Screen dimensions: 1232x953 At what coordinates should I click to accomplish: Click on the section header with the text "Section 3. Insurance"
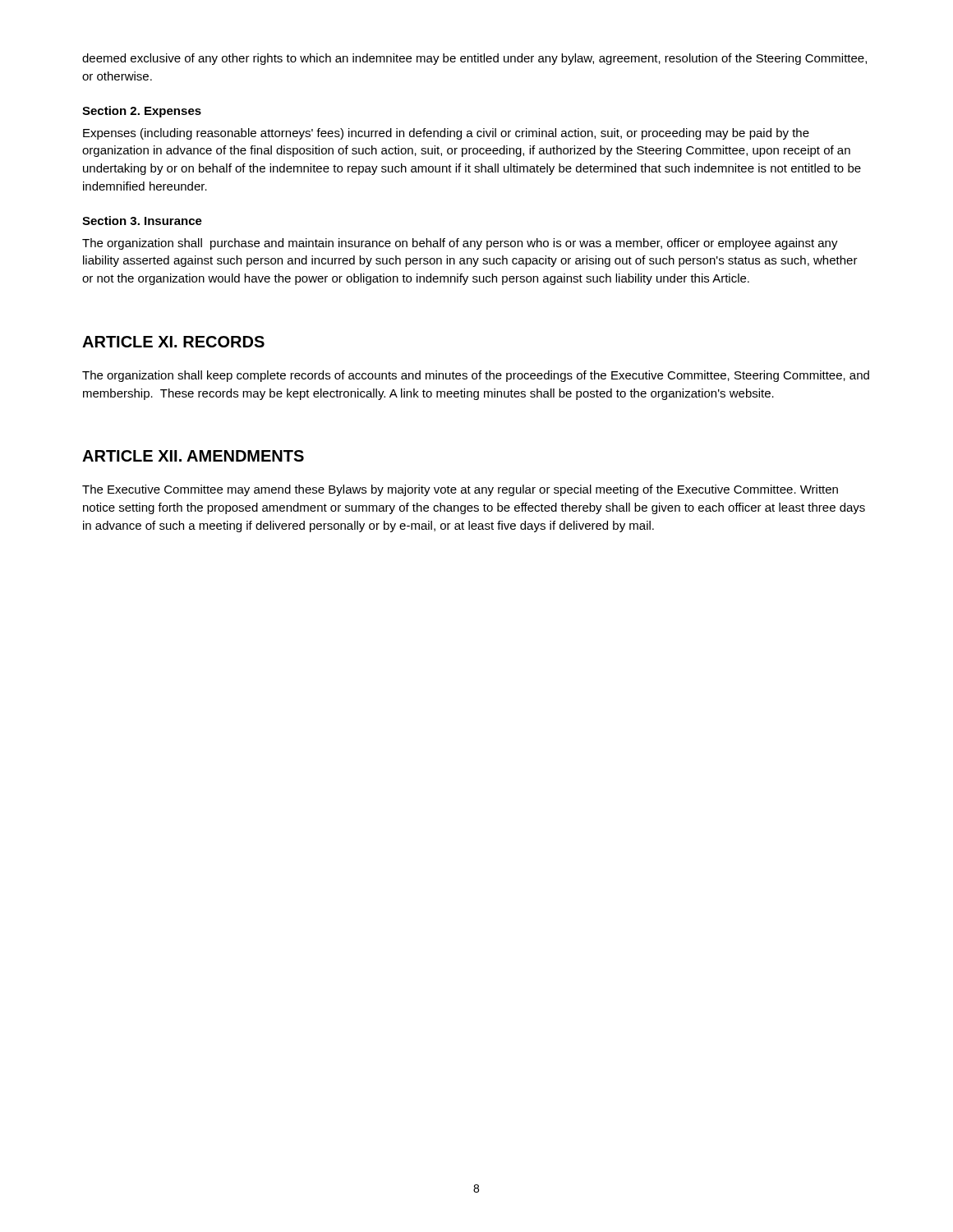click(x=142, y=220)
